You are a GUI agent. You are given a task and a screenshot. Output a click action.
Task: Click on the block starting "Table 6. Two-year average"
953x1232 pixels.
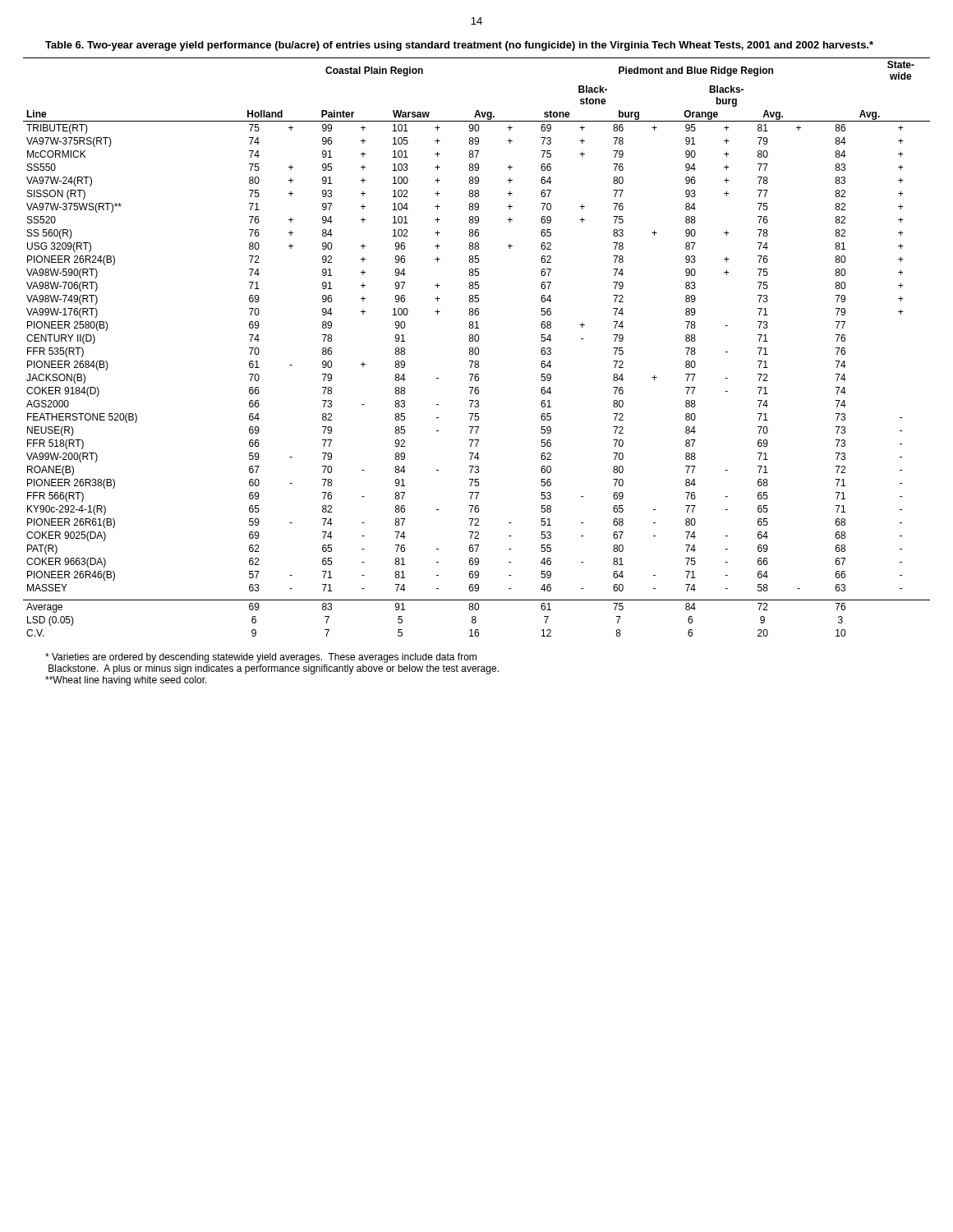[x=459, y=45]
